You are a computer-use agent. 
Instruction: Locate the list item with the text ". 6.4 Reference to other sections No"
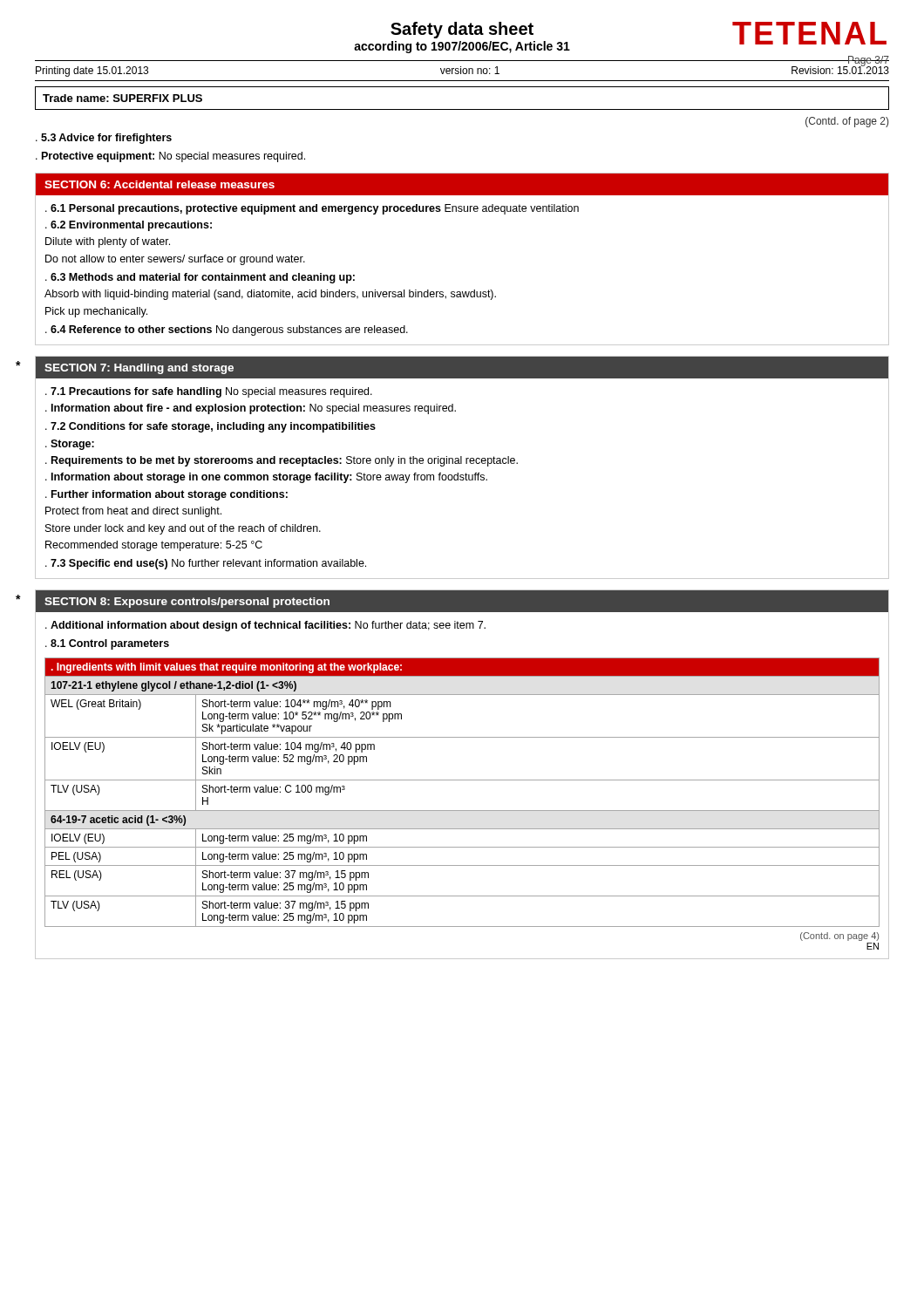pos(226,330)
